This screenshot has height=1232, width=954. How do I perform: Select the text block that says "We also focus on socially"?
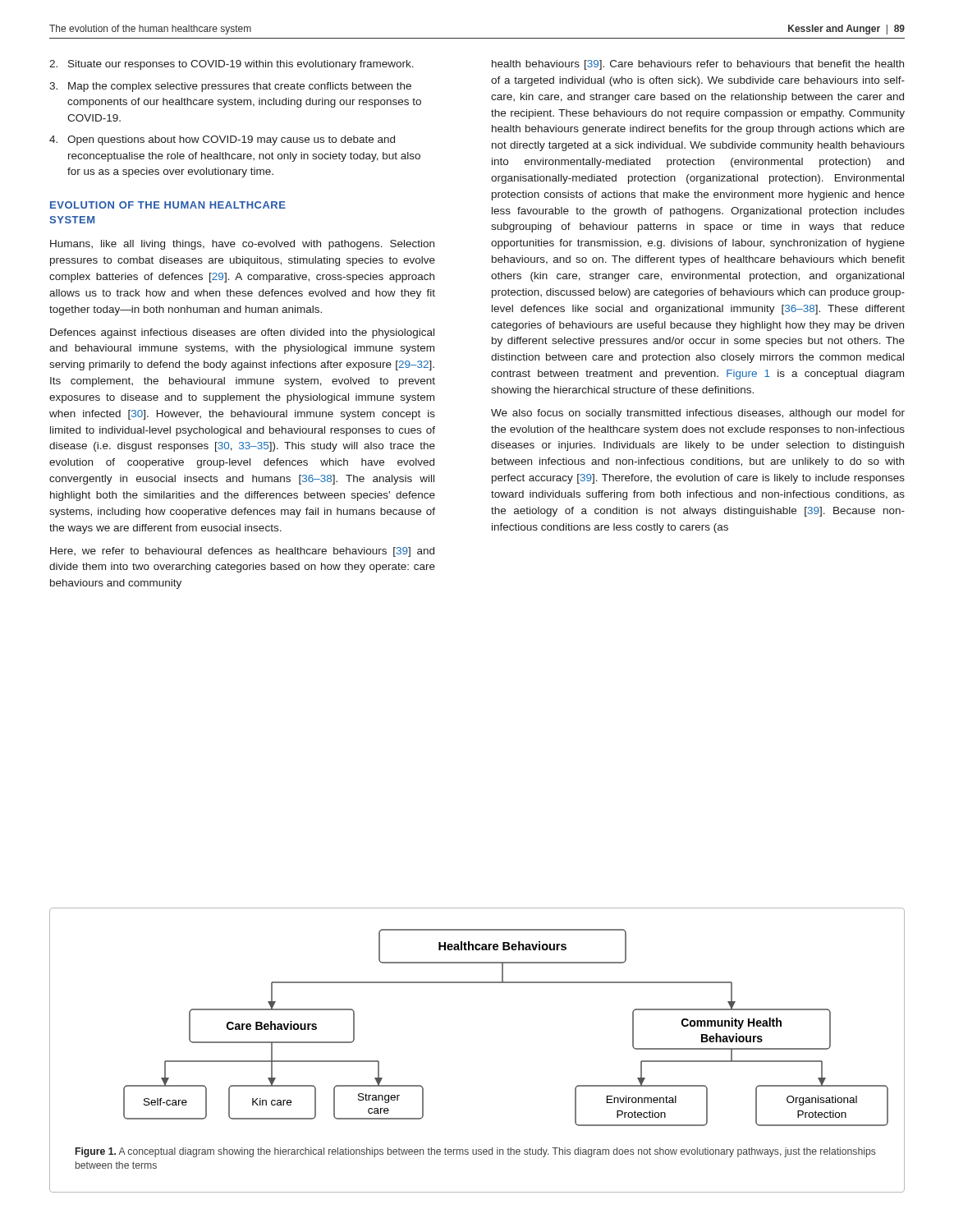(x=698, y=470)
